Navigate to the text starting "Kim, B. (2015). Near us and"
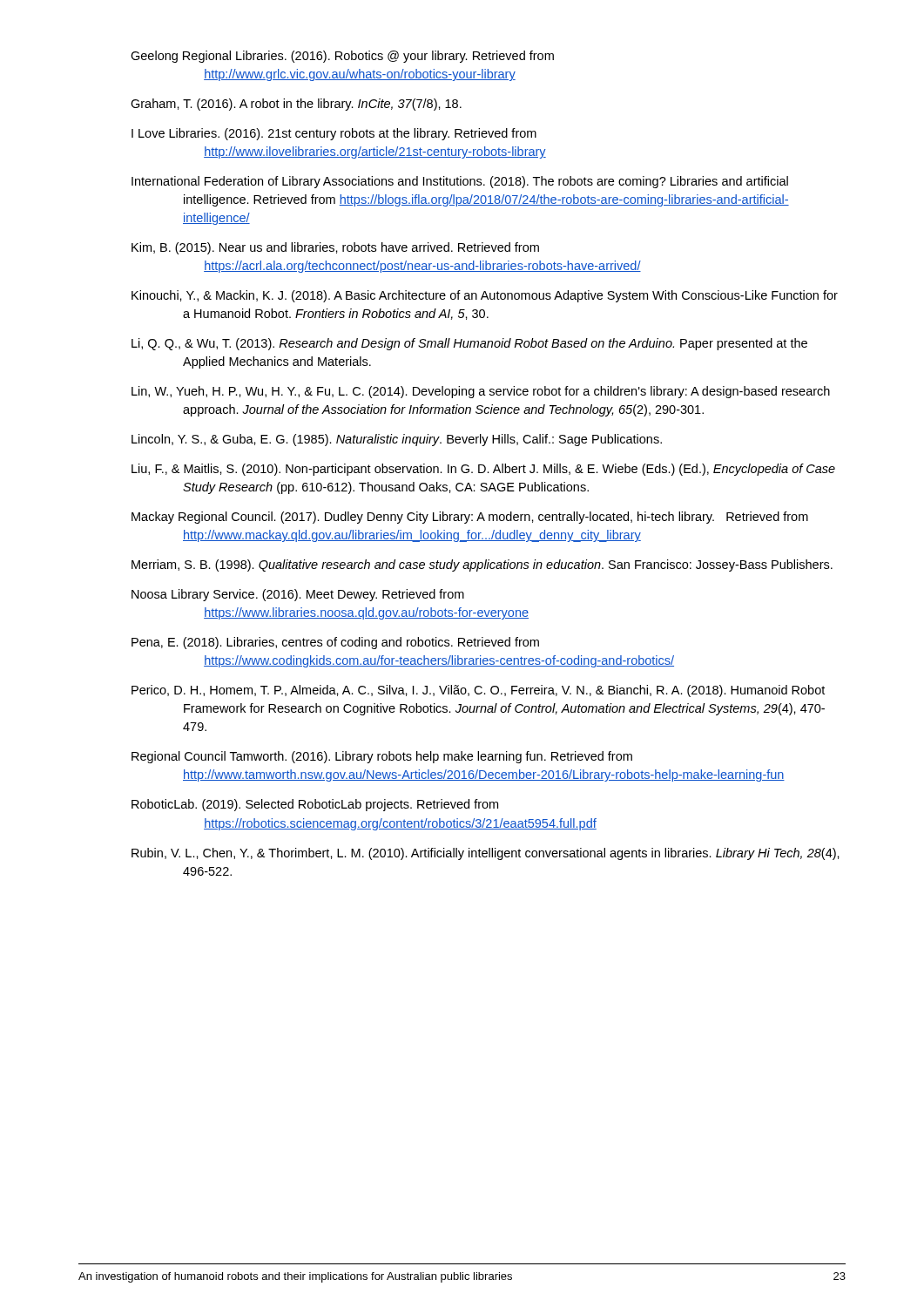The width and height of the screenshot is (924, 1307). click(386, 257)
